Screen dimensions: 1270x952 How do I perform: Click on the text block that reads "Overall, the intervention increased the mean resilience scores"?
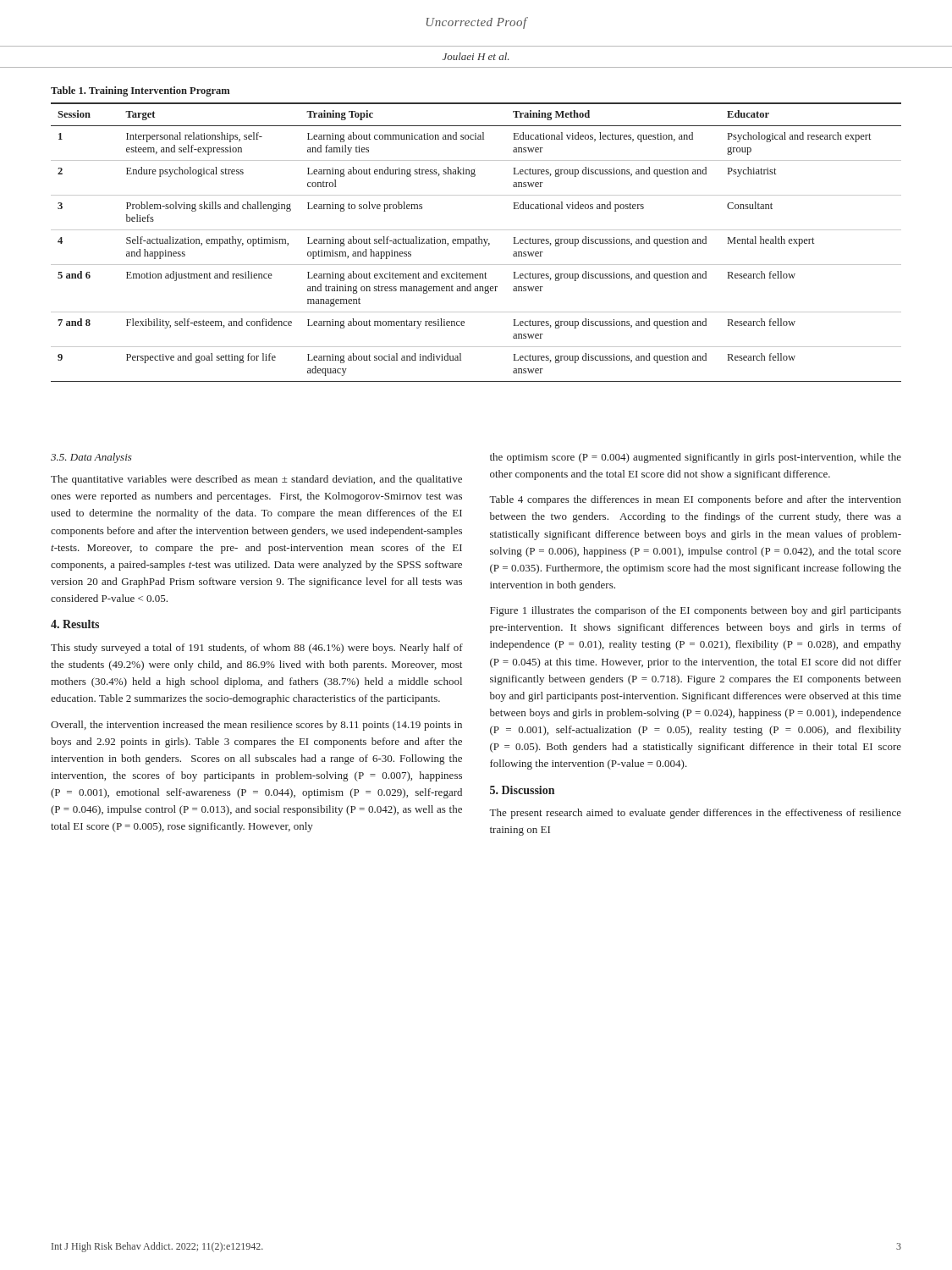pyautogui.click(x=257, y=775)
